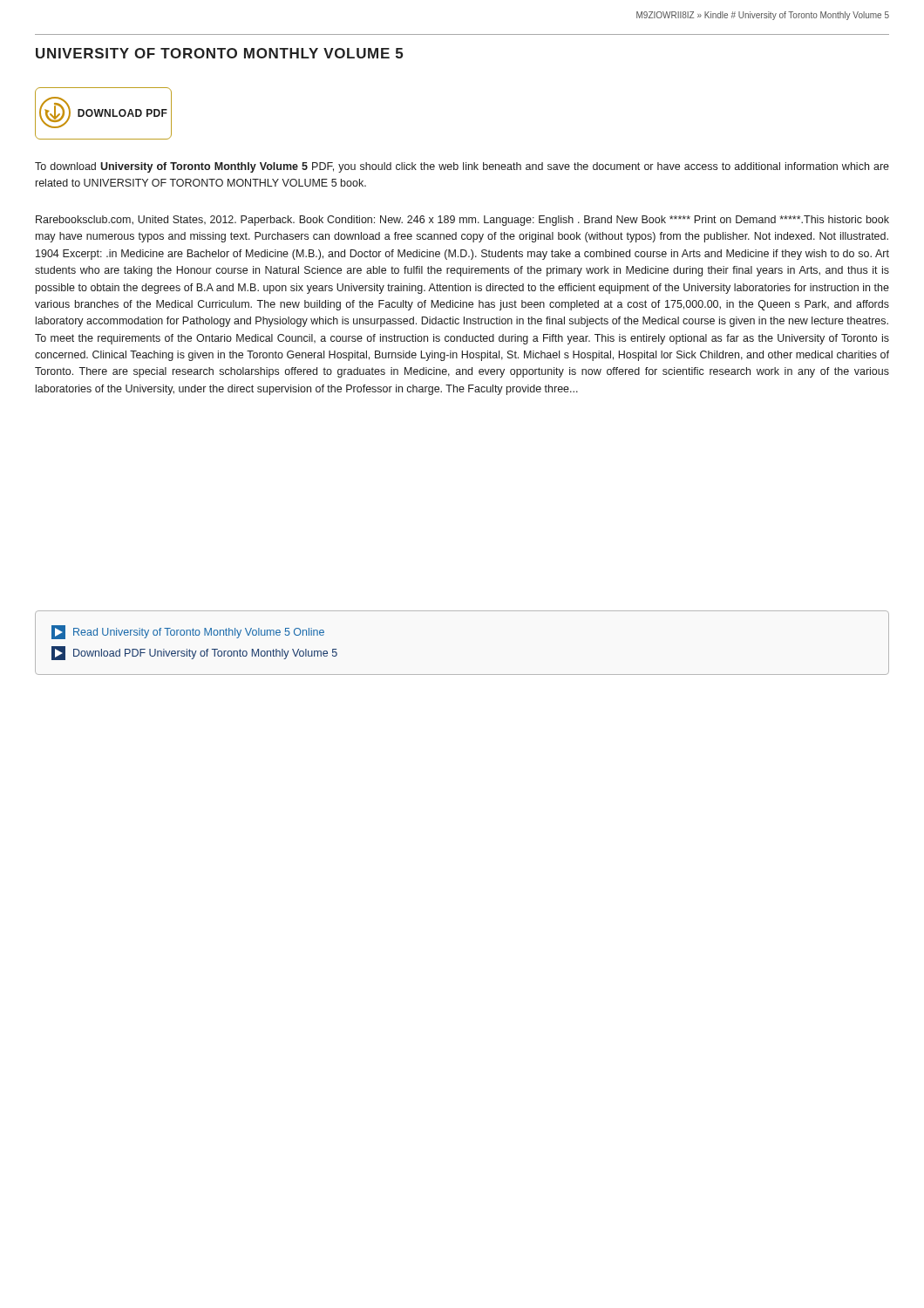Click on the text starting "To download University of Toronto"
Viewport: 924px width, 1308px height.
coord(462,175)
